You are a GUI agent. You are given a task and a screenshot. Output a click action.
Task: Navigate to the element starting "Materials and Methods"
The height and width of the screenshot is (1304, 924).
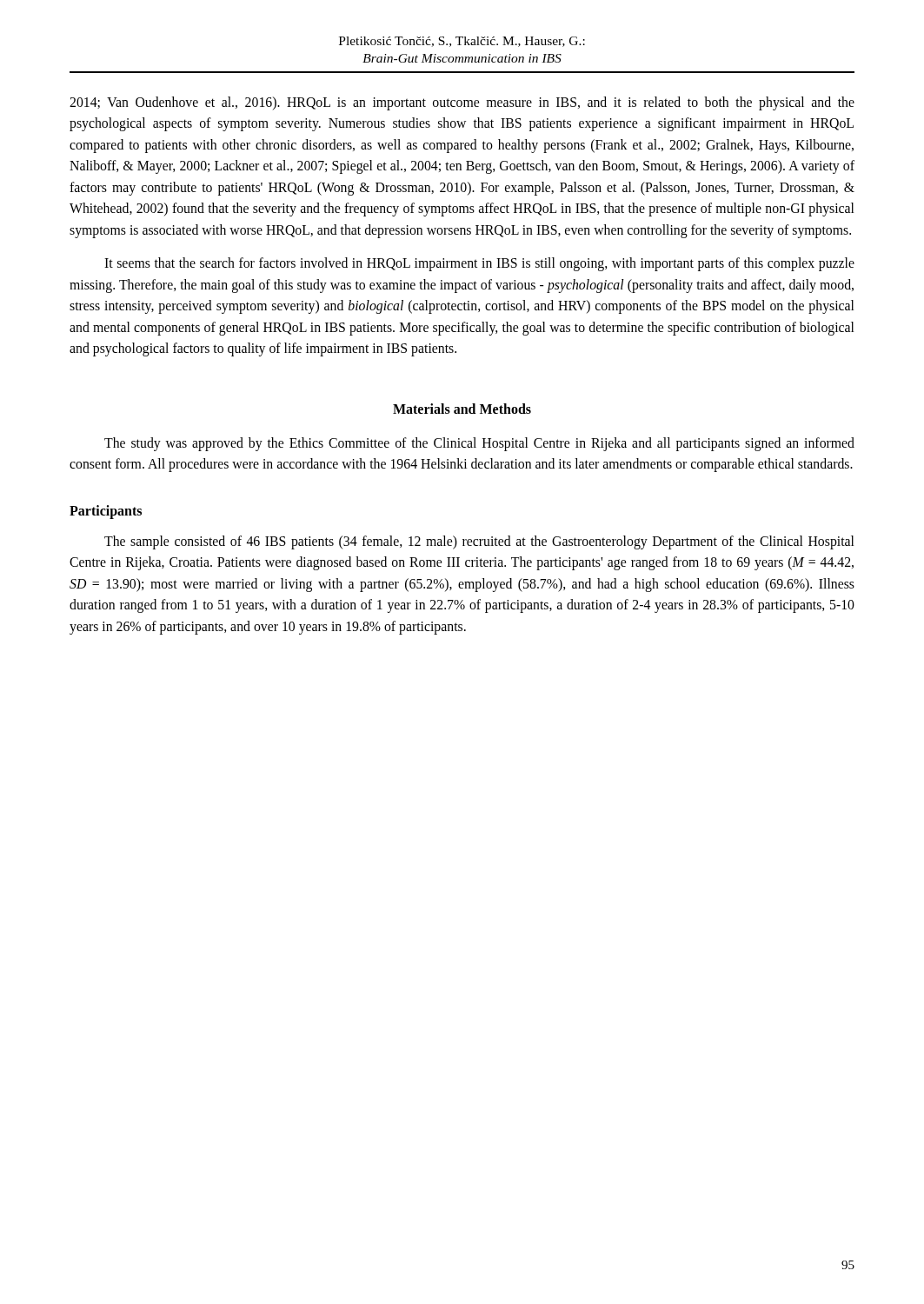point(462,409)
